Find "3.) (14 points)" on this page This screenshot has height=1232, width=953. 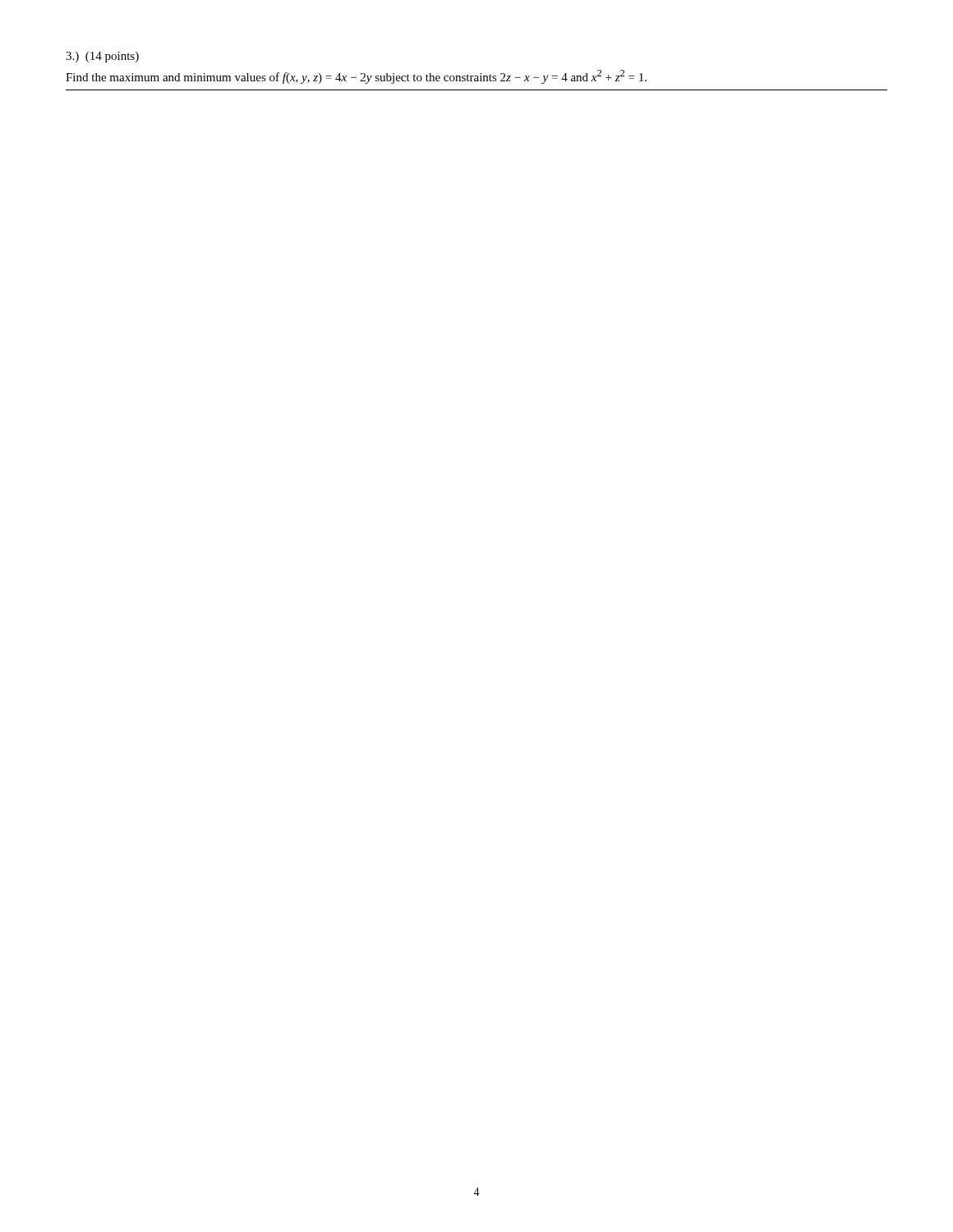(x=102, y=56)
